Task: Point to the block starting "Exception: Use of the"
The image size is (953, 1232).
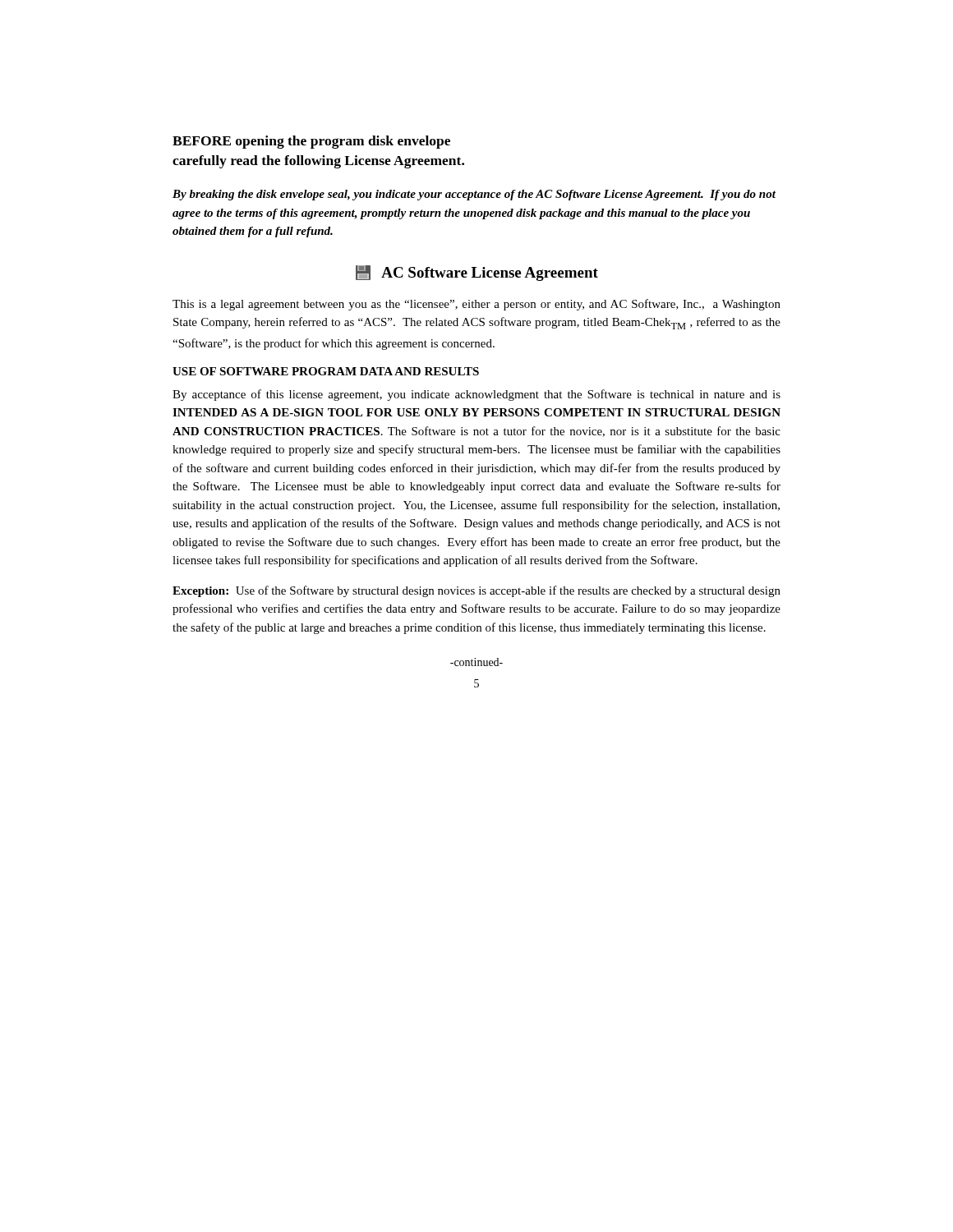Action: click(x=476, y=609)
